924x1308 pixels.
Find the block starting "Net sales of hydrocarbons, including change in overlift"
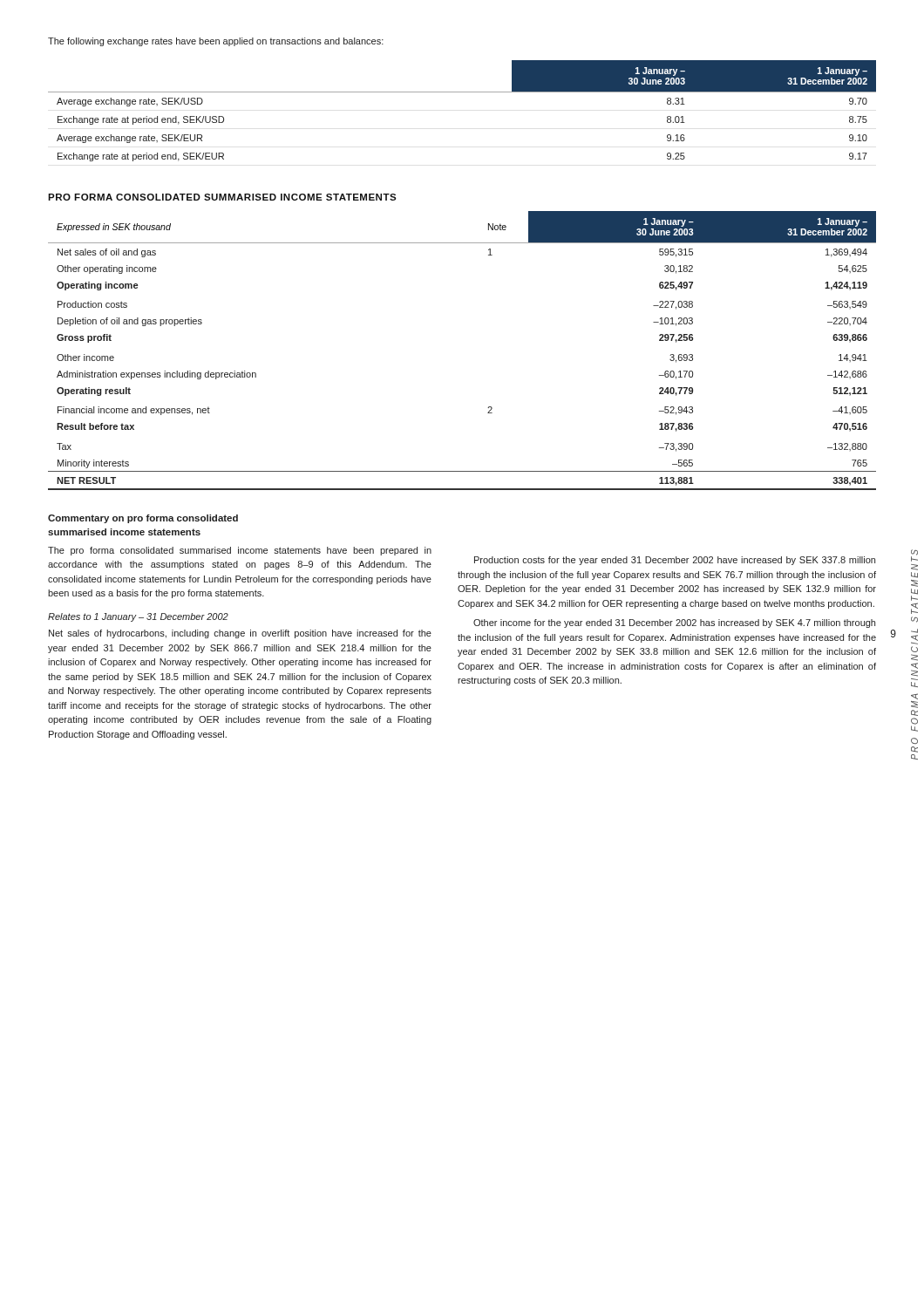tap(240, 684)
